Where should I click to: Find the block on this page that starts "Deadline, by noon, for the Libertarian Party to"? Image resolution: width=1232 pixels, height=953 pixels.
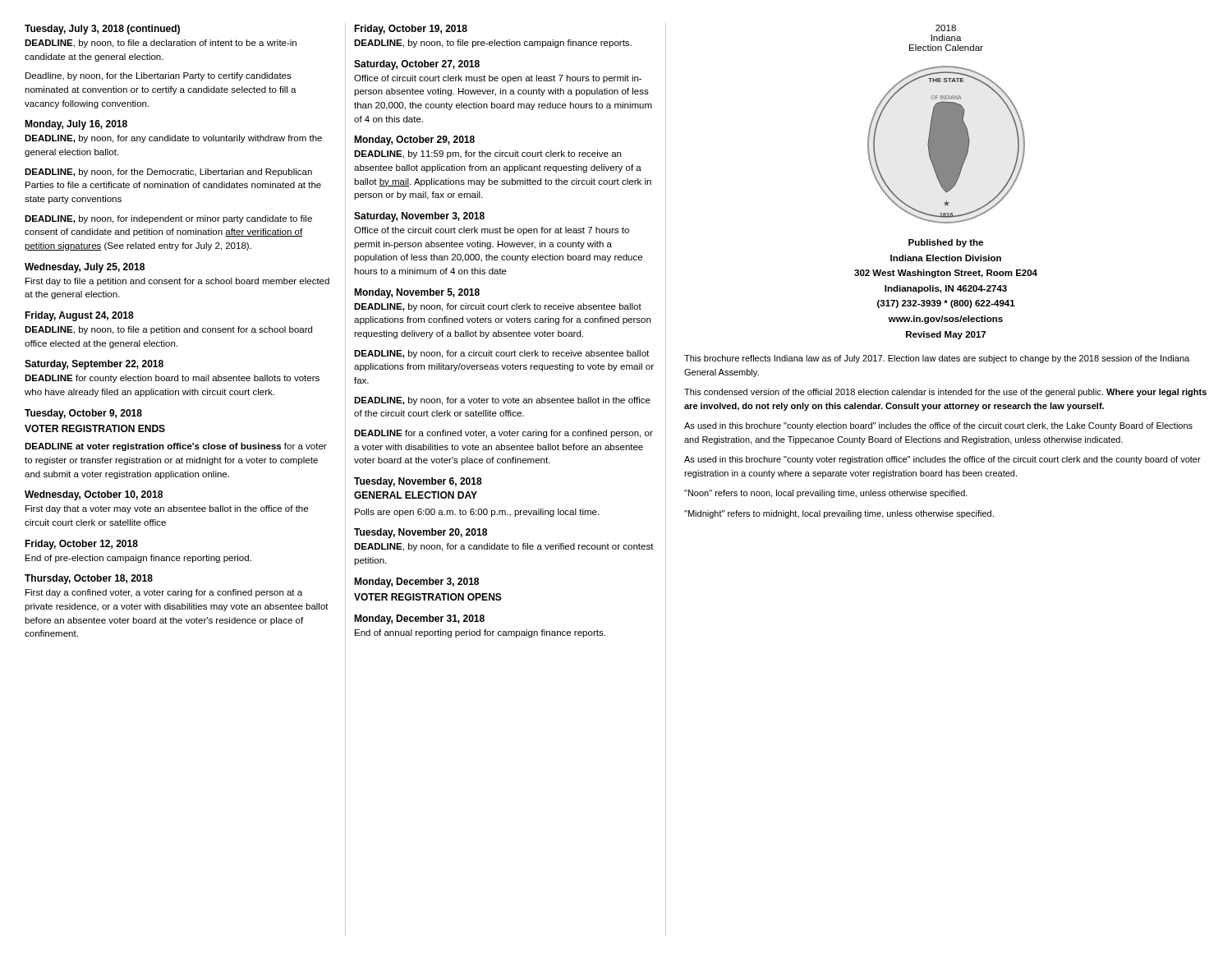click(177, 90)
